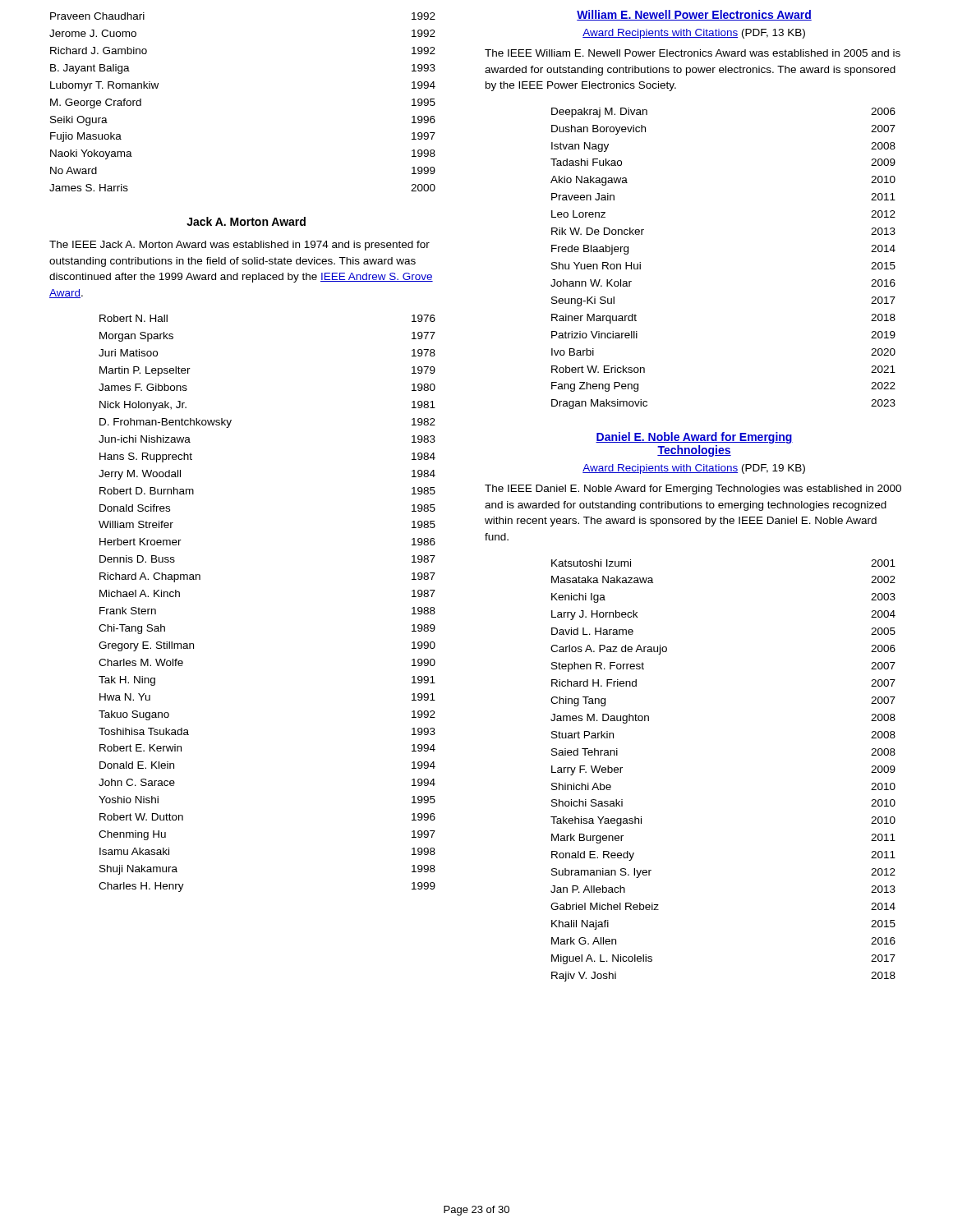Point to "Toshihisa Tsukada1993"
The height and width of the screenshot is (1232, 953).
tap(142, 732)
